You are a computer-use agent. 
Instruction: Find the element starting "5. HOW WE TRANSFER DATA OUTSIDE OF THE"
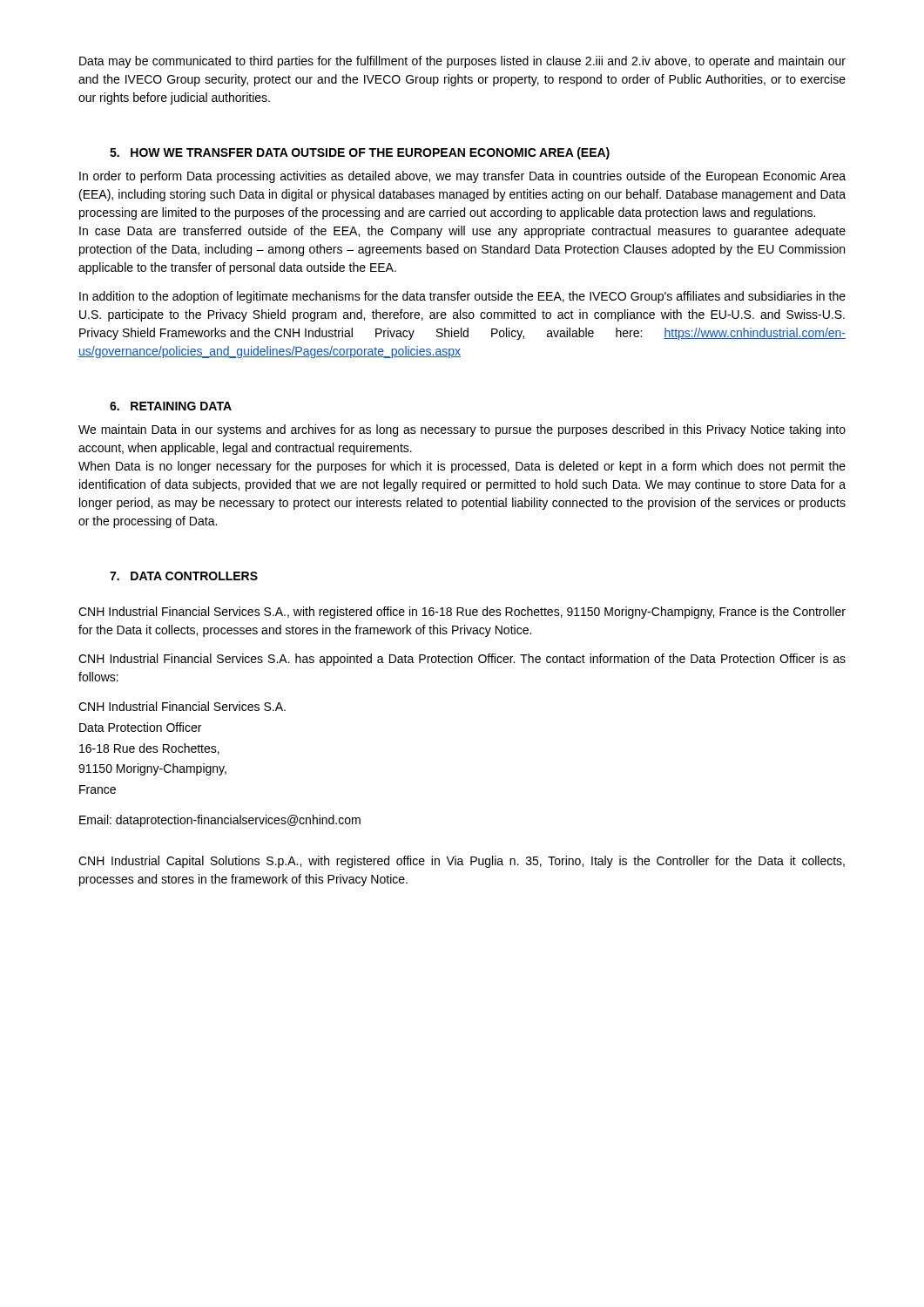pyautogui.click(x=478, y=153)
